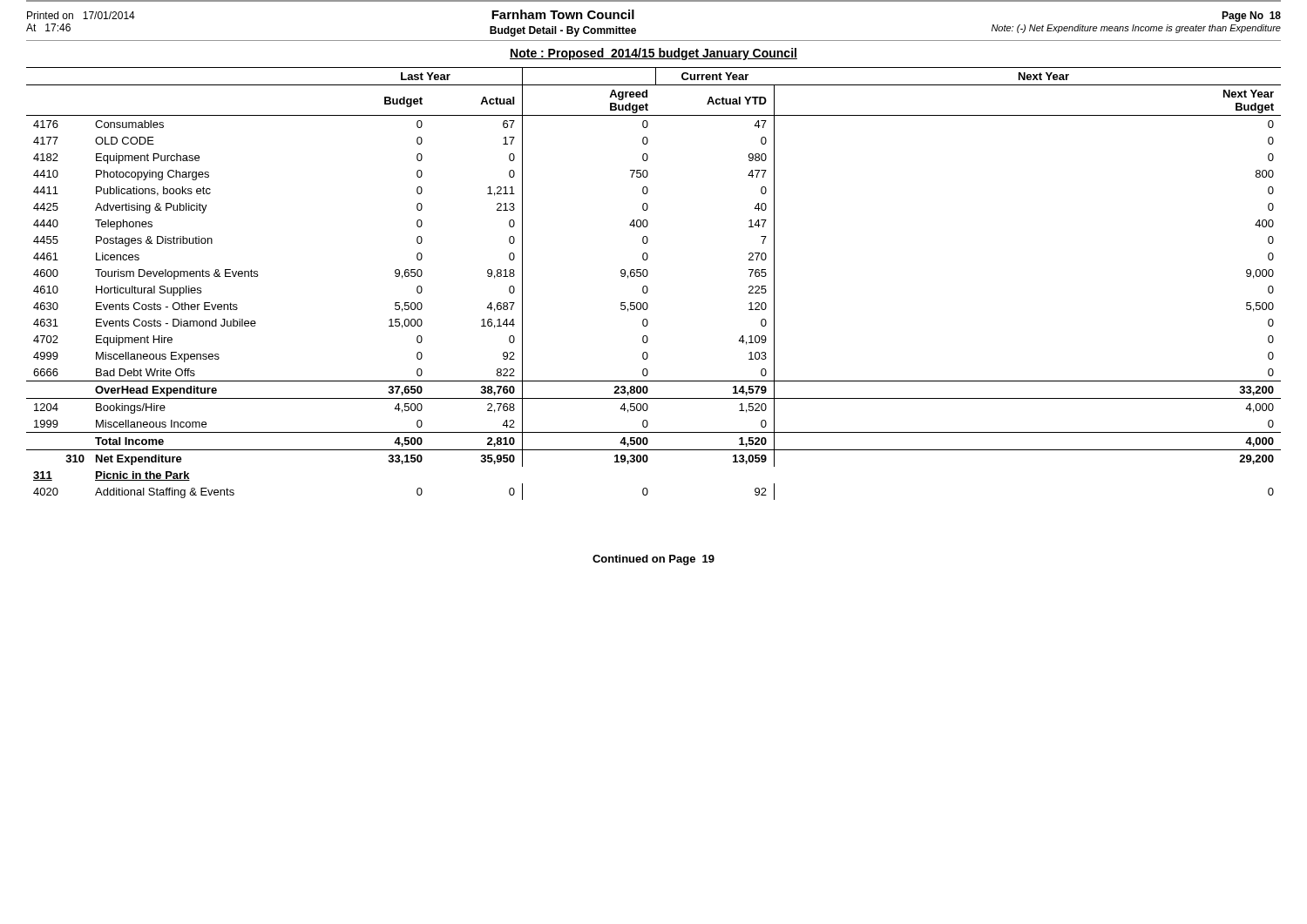Select the text that reads "Continued on Page 19"
The height and width of the screenshot is (924, 1307).
(x=654, y=559)
